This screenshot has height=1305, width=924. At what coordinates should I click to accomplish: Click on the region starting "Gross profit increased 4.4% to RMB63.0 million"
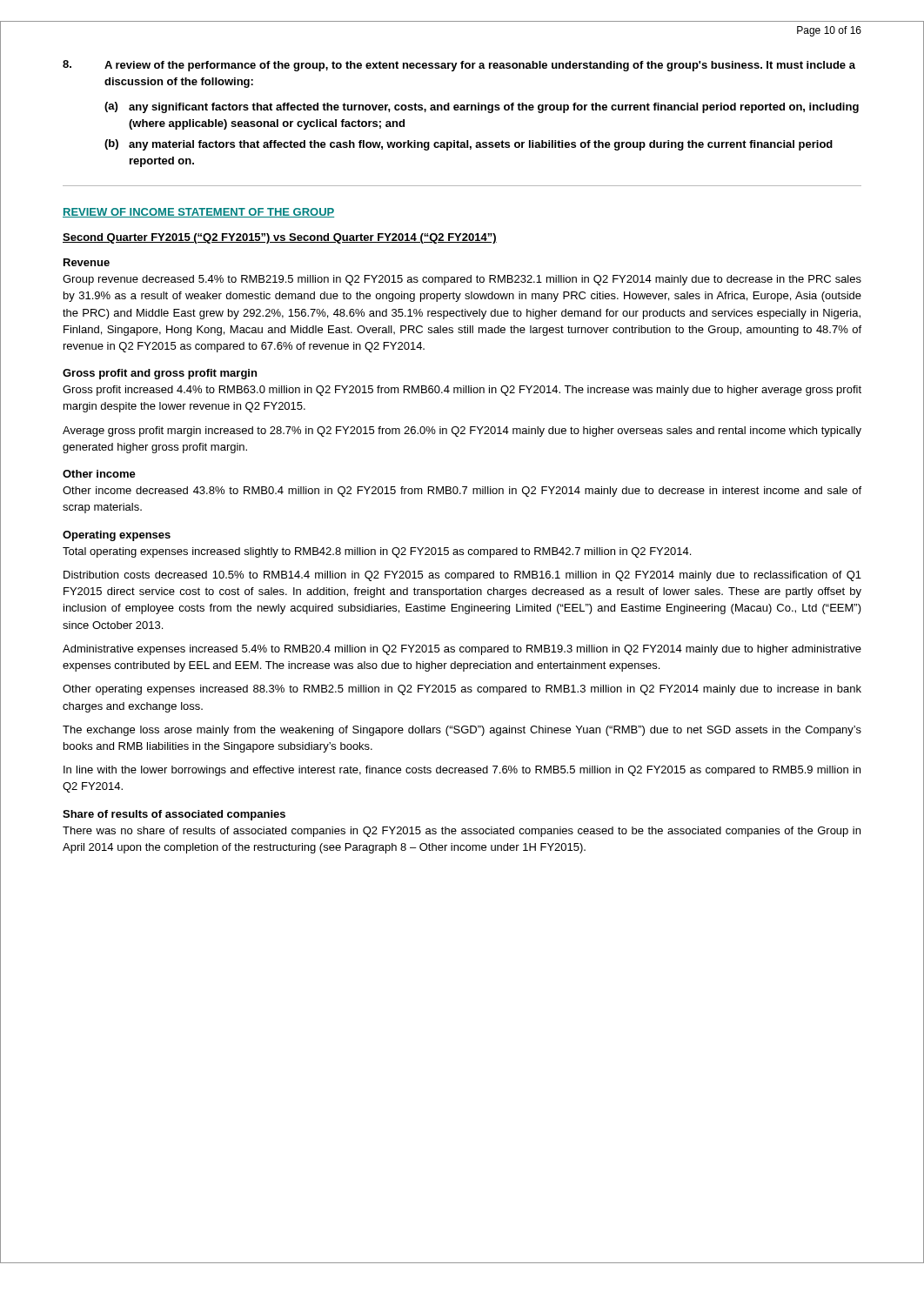coord(462,398)
